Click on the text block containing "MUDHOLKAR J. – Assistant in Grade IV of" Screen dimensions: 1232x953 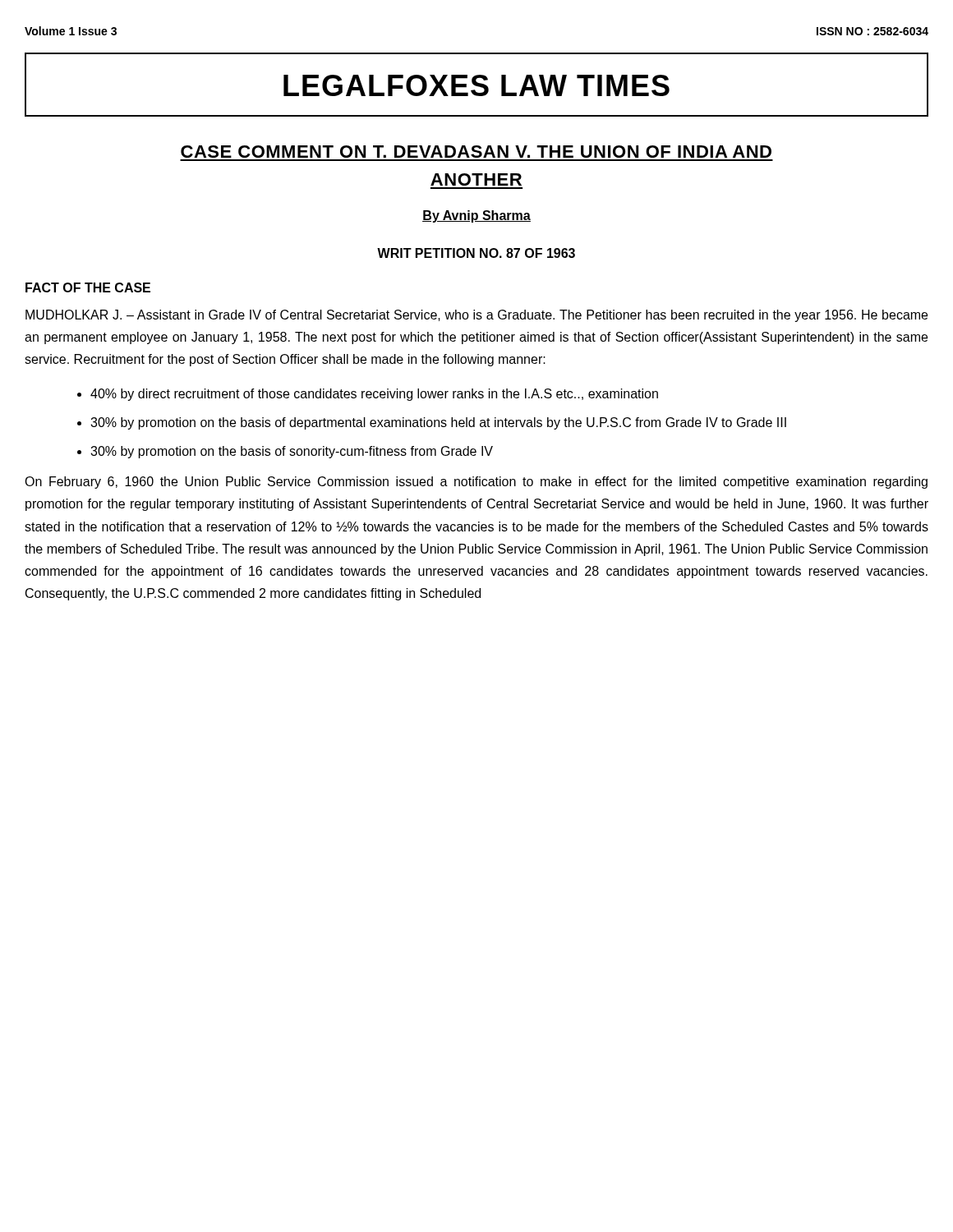476,337
